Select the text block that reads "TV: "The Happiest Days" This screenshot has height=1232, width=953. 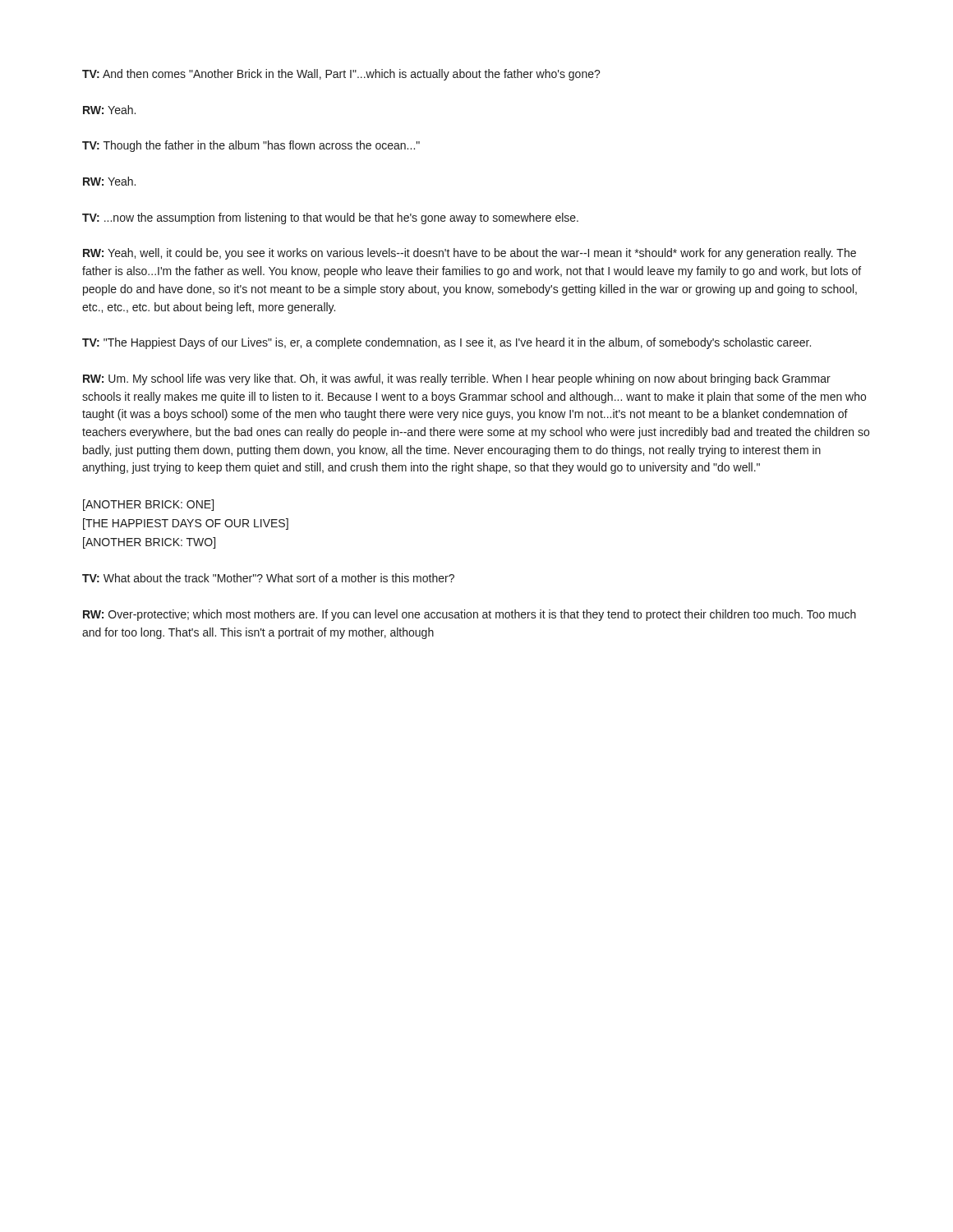[x=447, y=343]
